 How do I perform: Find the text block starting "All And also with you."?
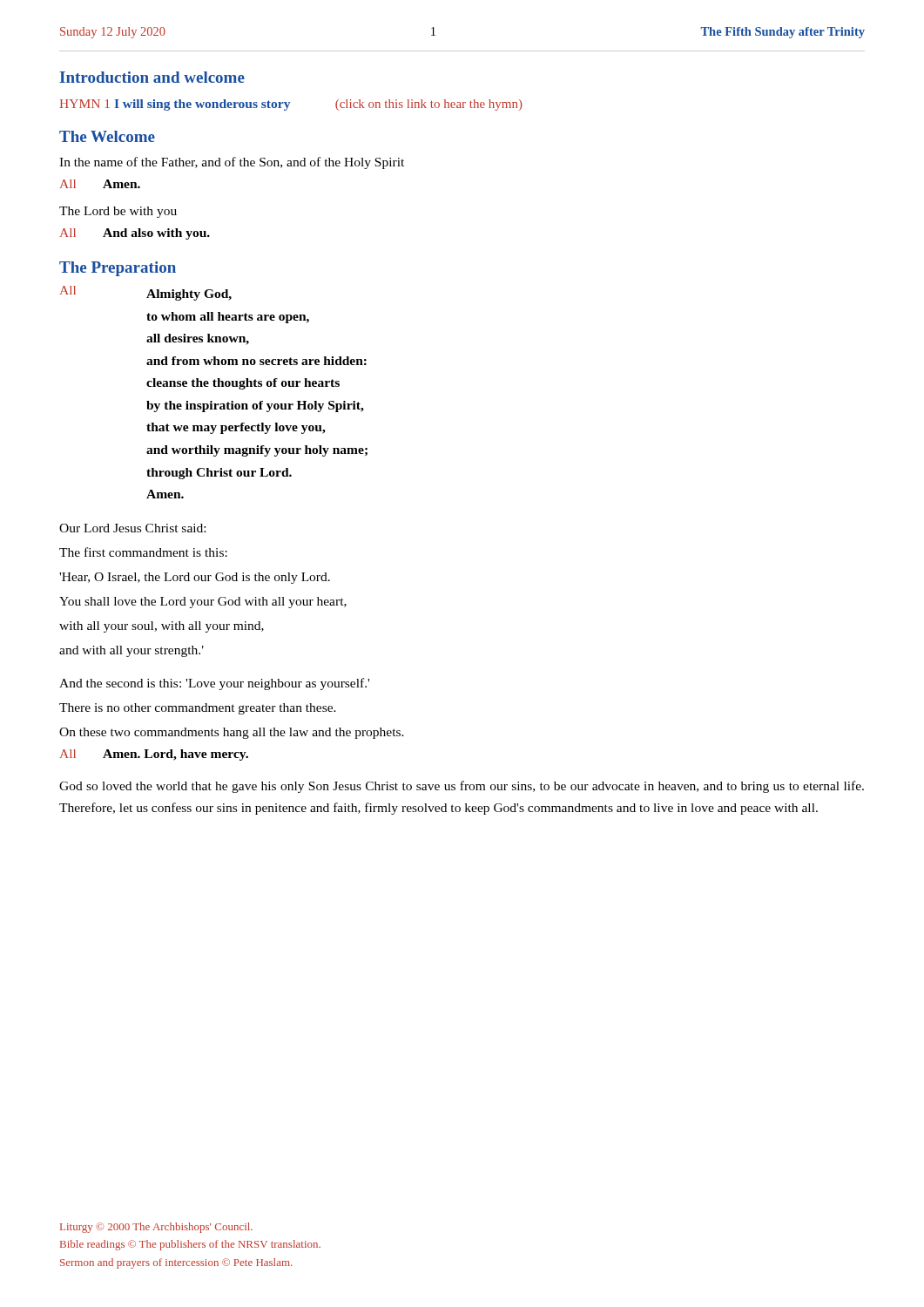point(135,233)
